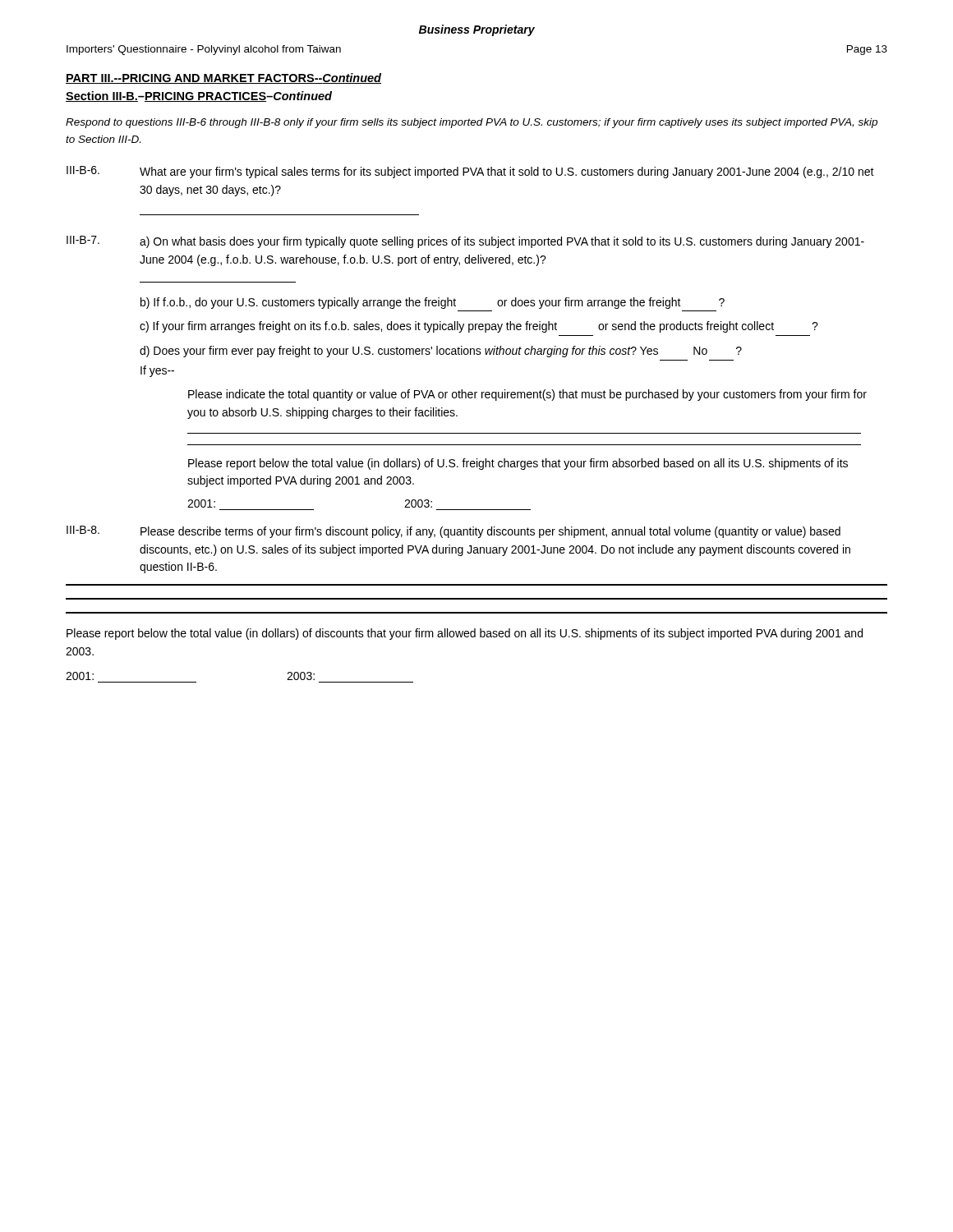Image resolution: width=953 pixels, height=1232 pixels.
Task: Select the text block with the text "c) If your firm arranges freight on its"
Action: (479, 328)
